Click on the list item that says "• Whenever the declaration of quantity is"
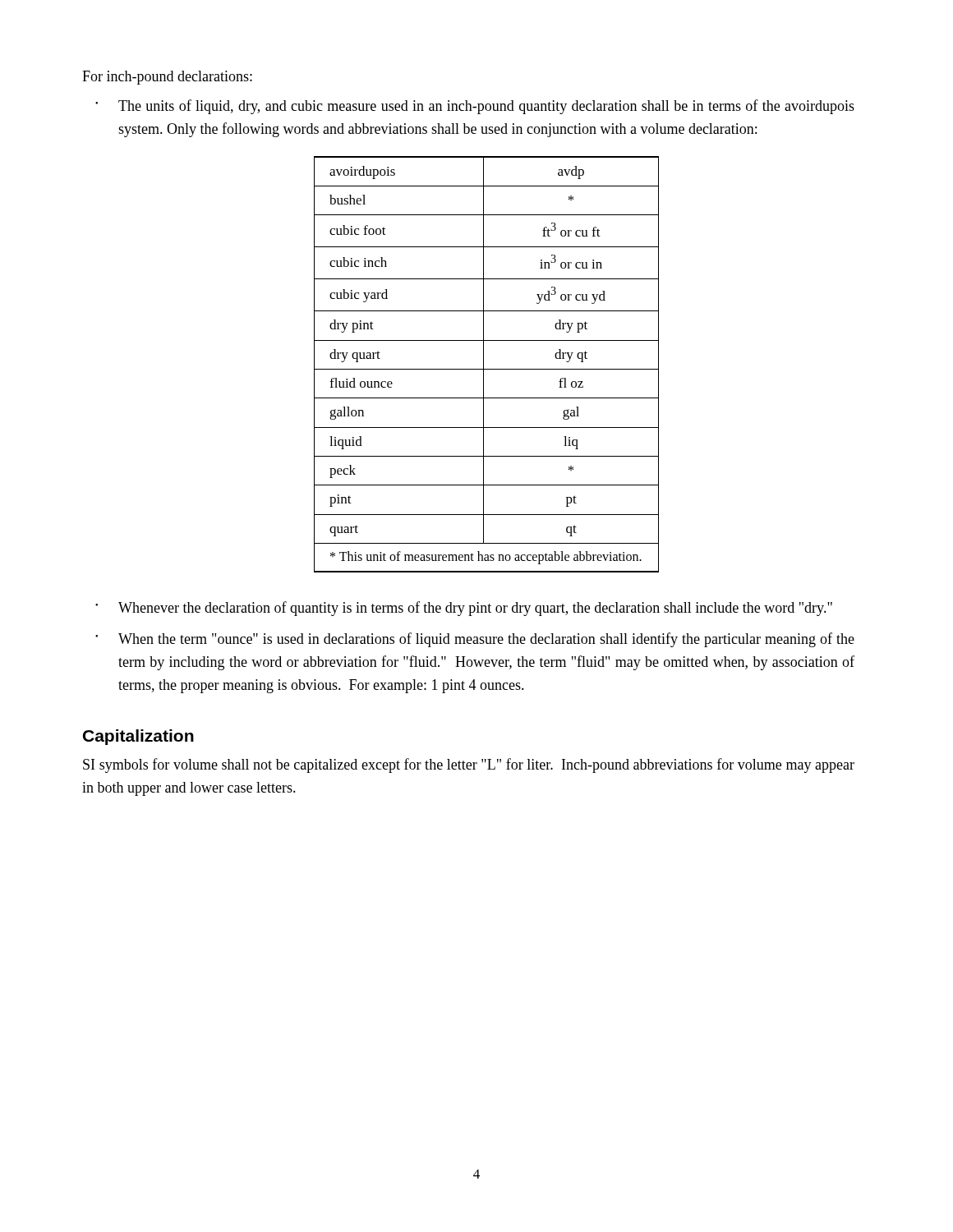This screenshot has width=953, height=1232. coord(475,608)
